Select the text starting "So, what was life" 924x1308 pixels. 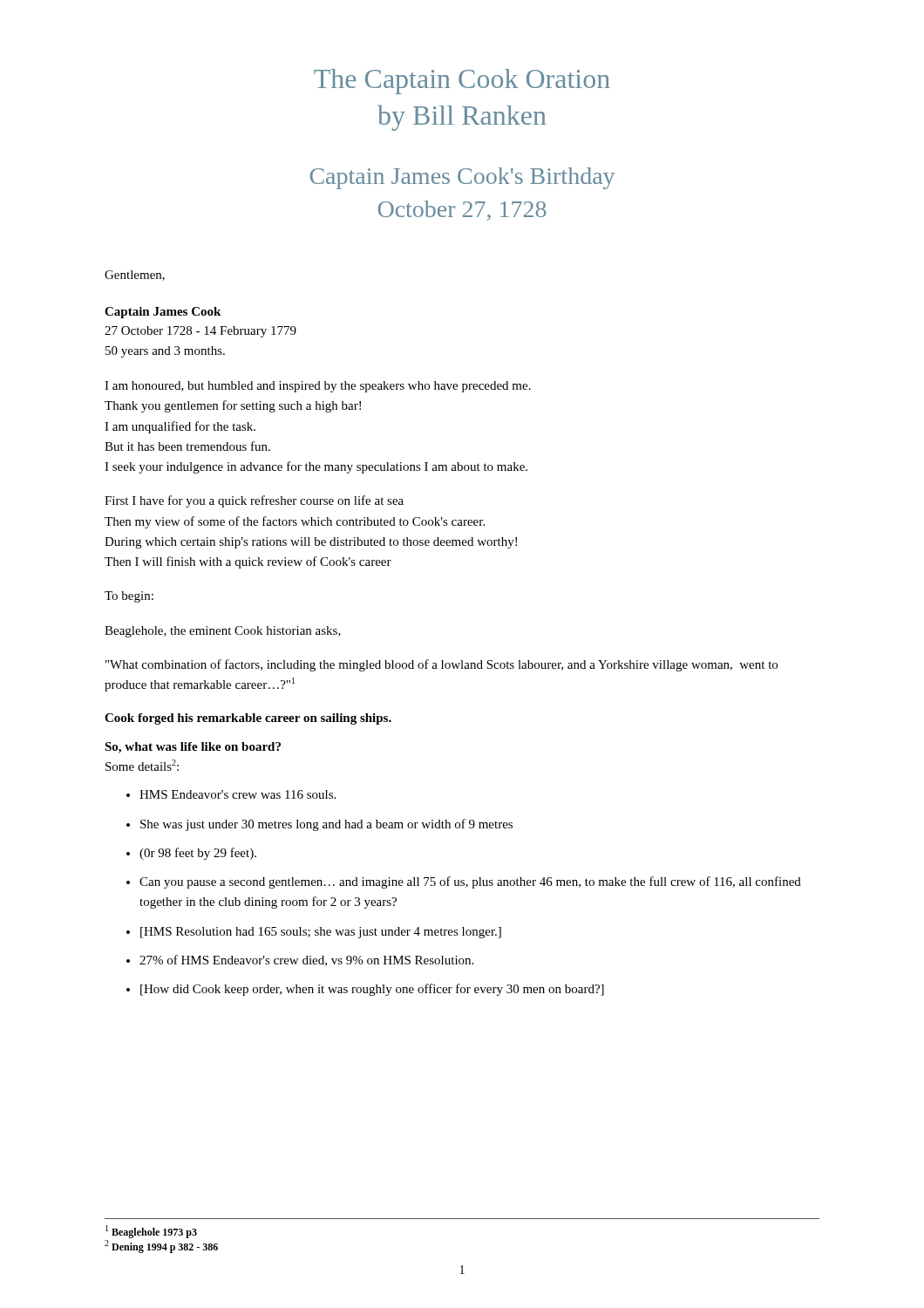(193, 747)
